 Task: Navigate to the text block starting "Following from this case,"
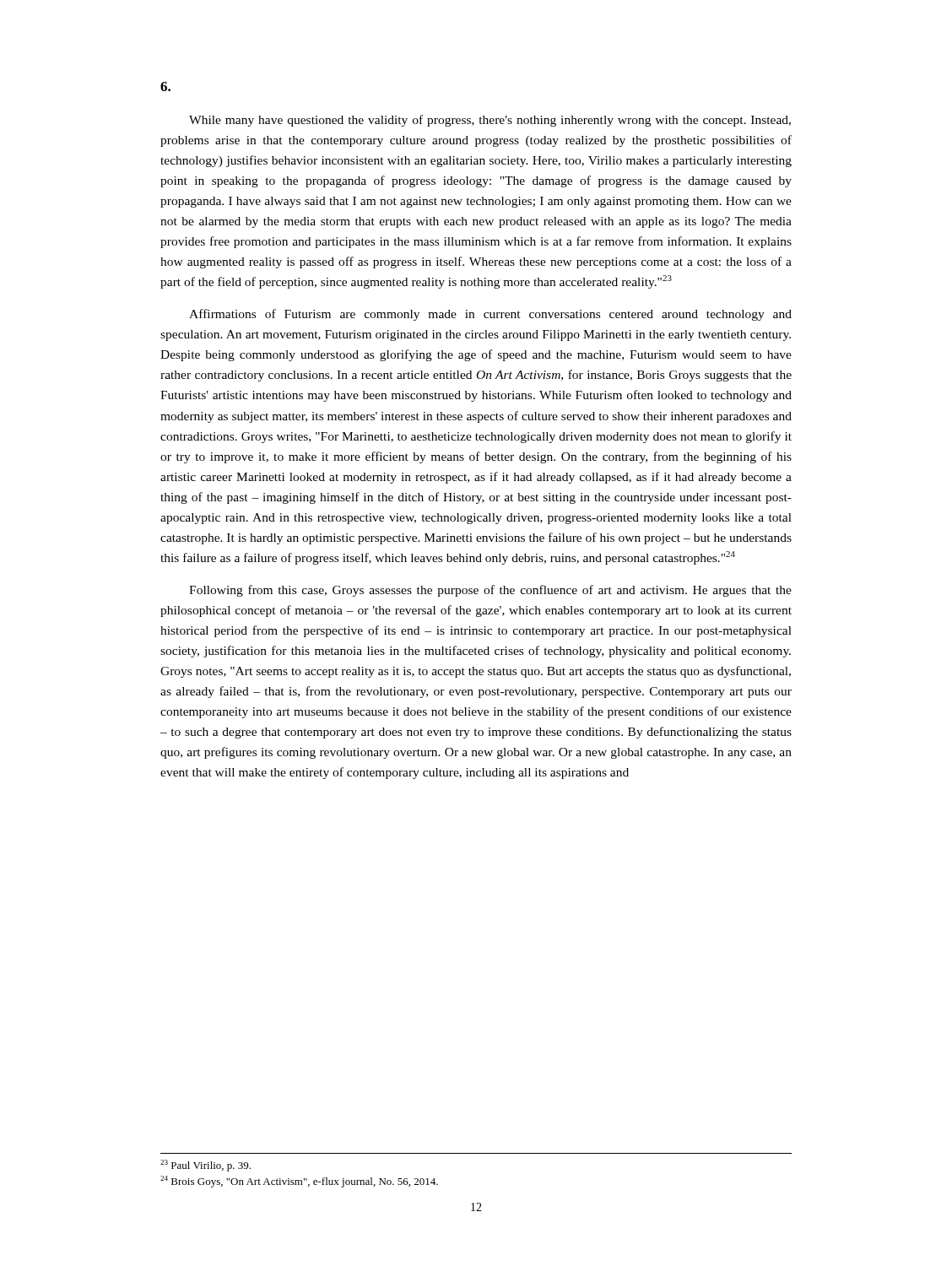pos(476,680)
